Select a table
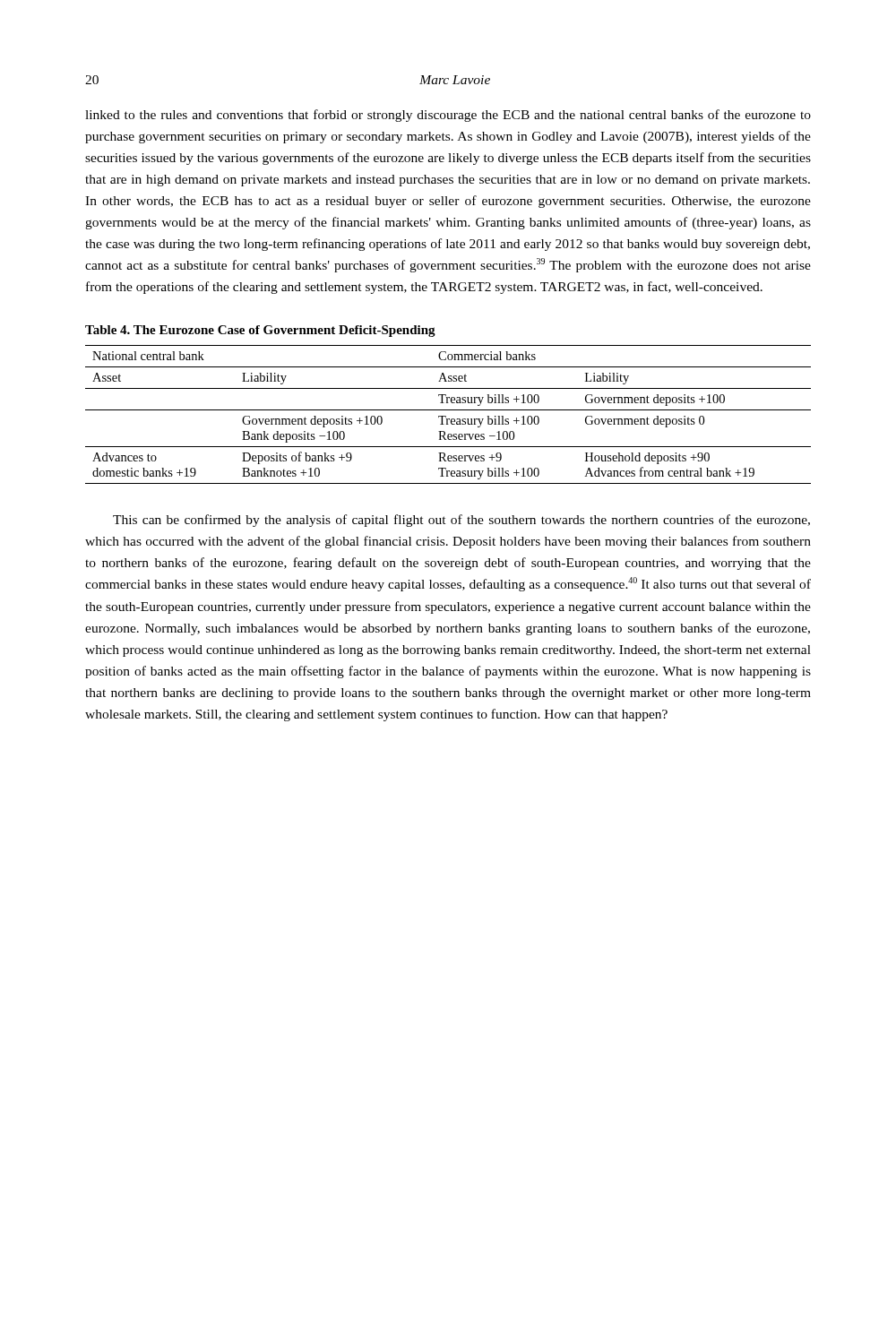This screenshot has width=896, height=1344. click(x=448, y=415)
